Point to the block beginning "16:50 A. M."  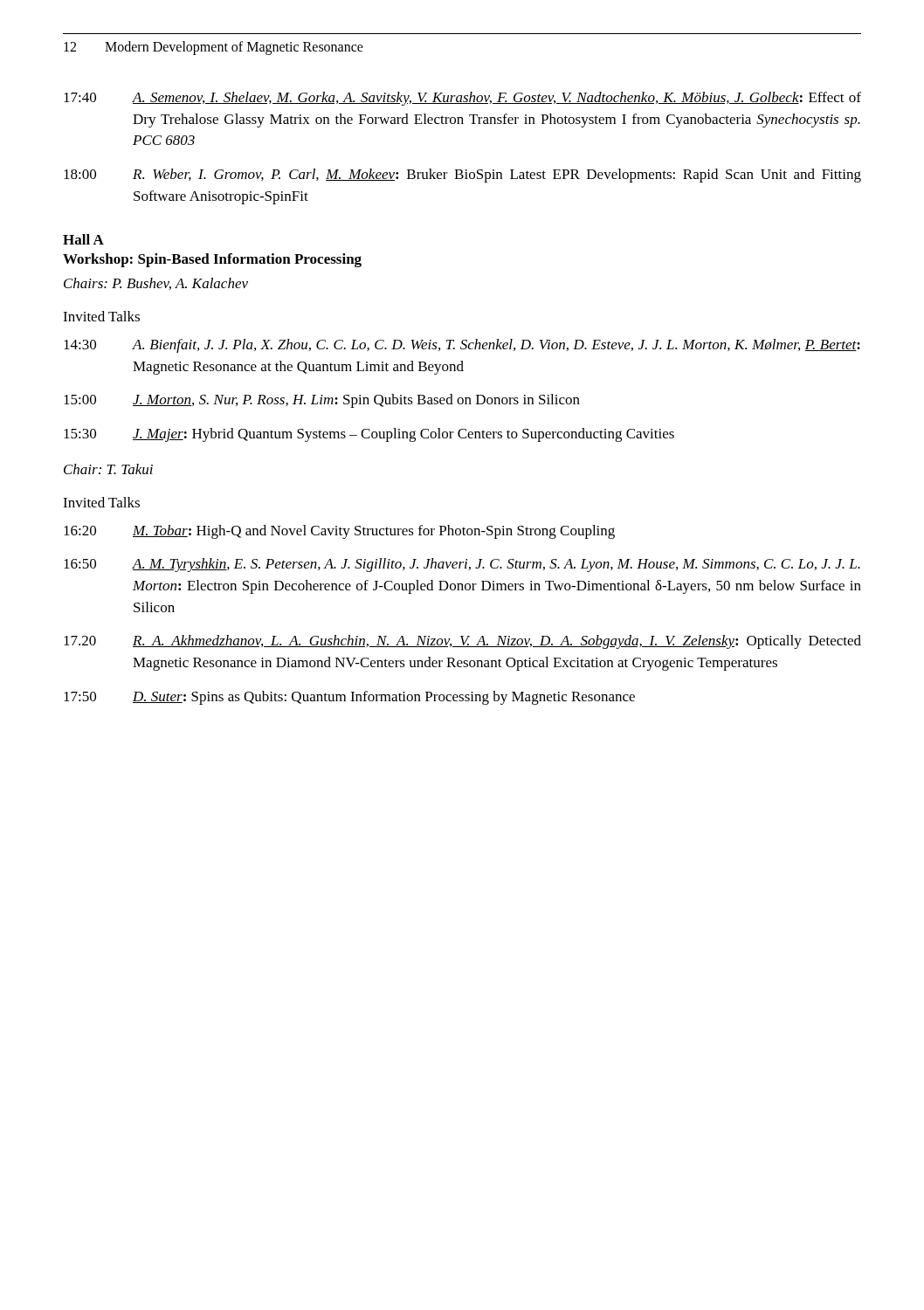point(462,586)
